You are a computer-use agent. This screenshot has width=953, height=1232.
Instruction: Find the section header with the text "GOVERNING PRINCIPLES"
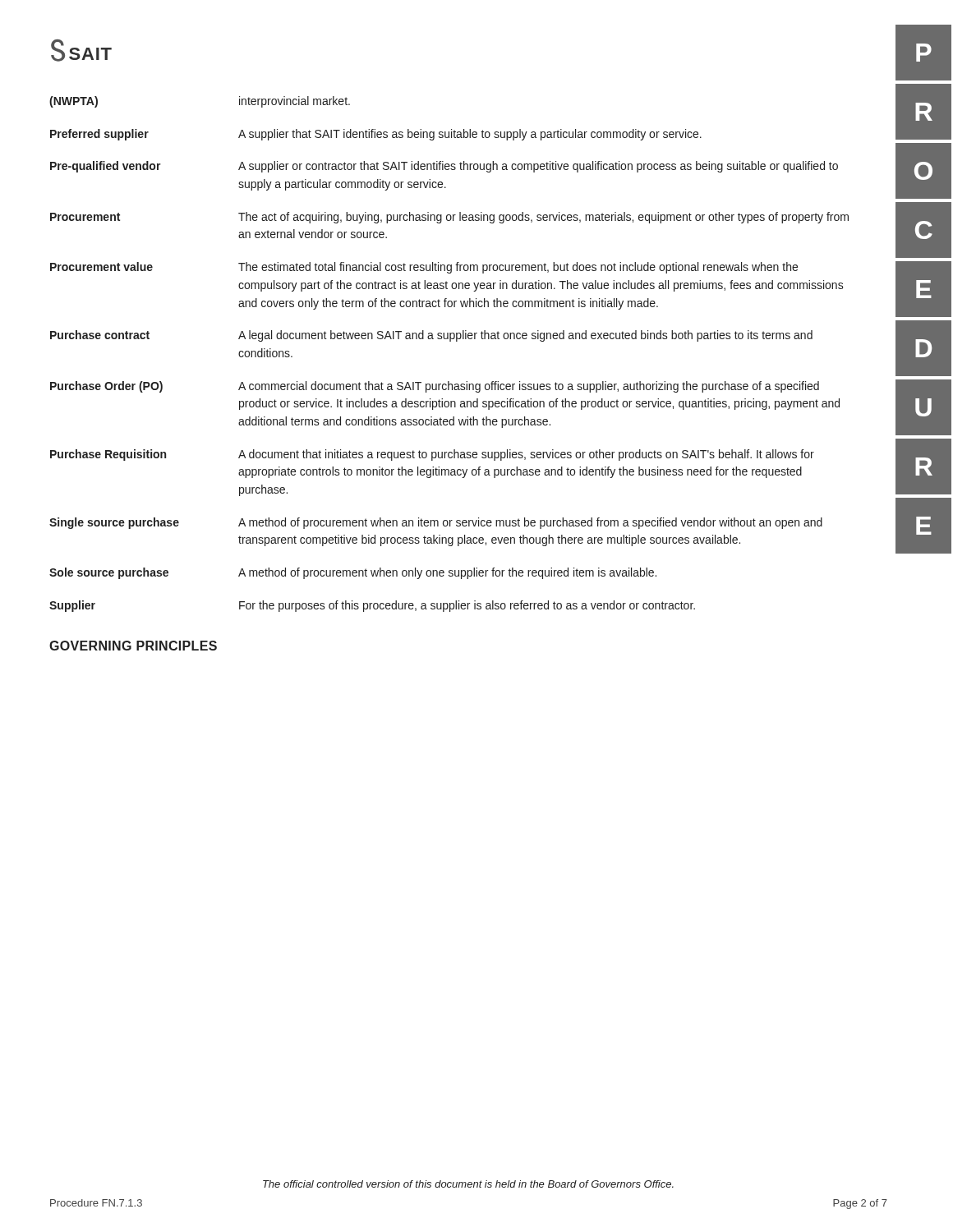tap(133, 646)
